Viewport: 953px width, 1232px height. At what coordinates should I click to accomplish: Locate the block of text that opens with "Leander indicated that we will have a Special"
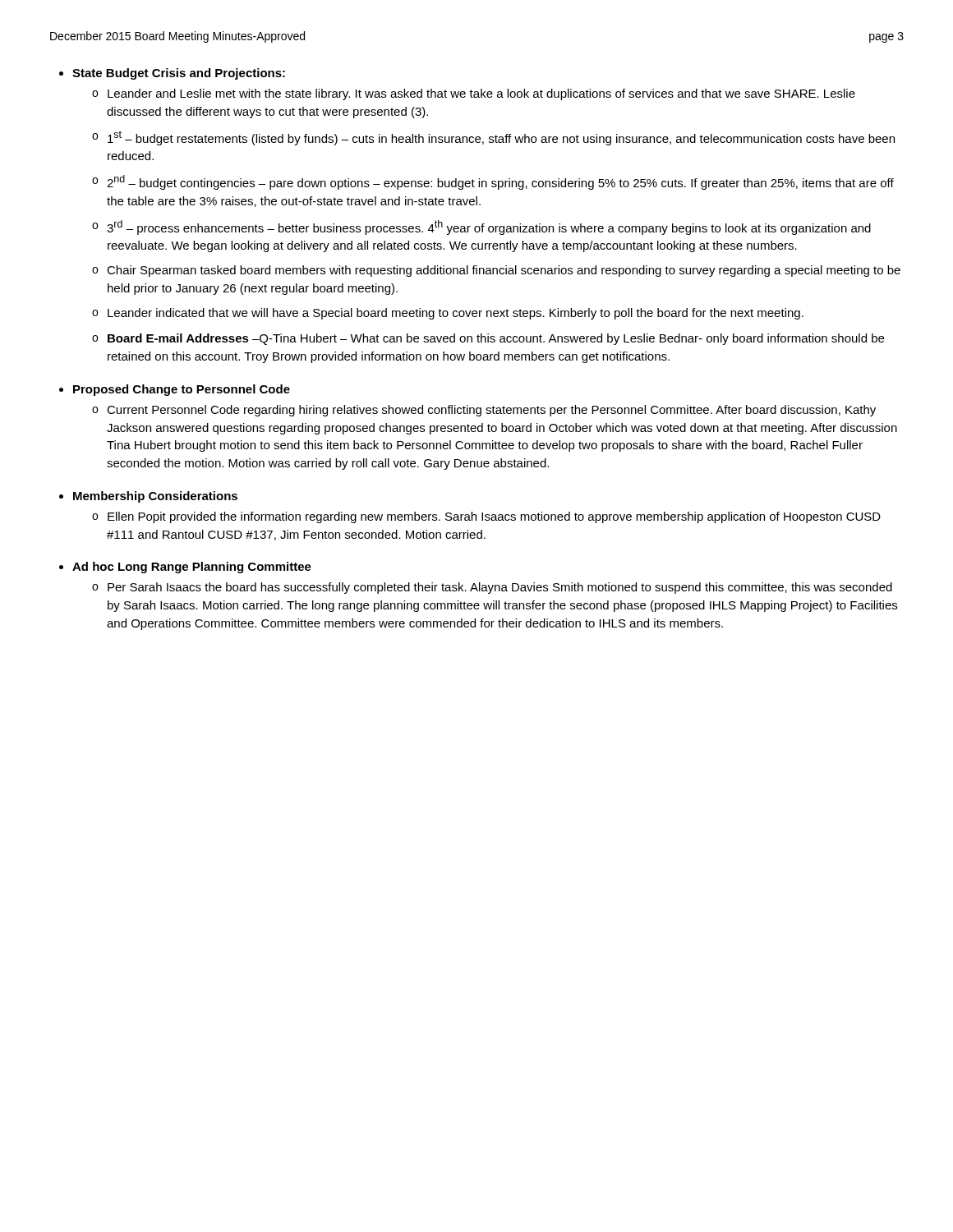pos(455,312)
